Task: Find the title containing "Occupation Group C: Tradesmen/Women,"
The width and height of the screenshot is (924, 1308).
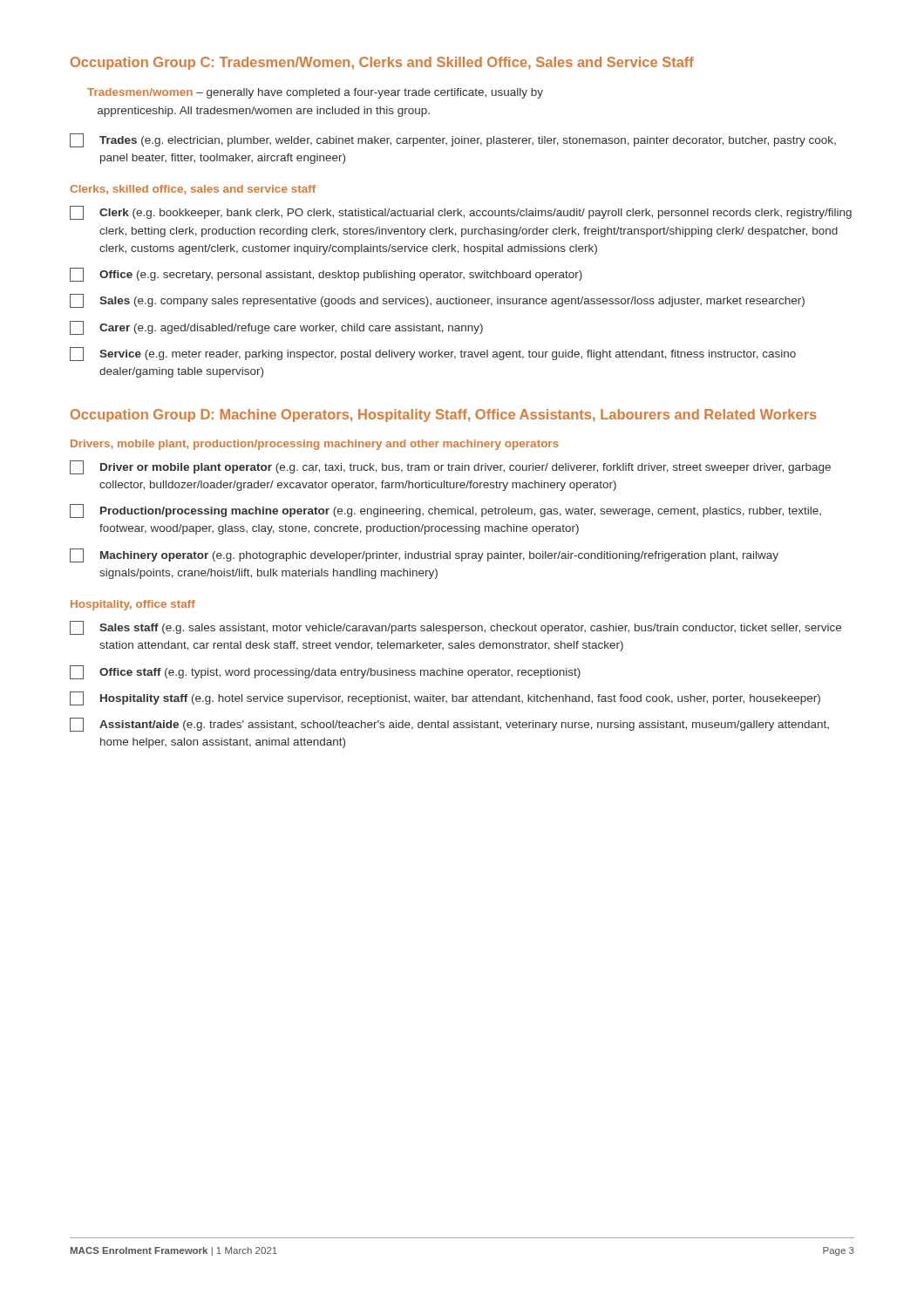Action: point(462,62)
